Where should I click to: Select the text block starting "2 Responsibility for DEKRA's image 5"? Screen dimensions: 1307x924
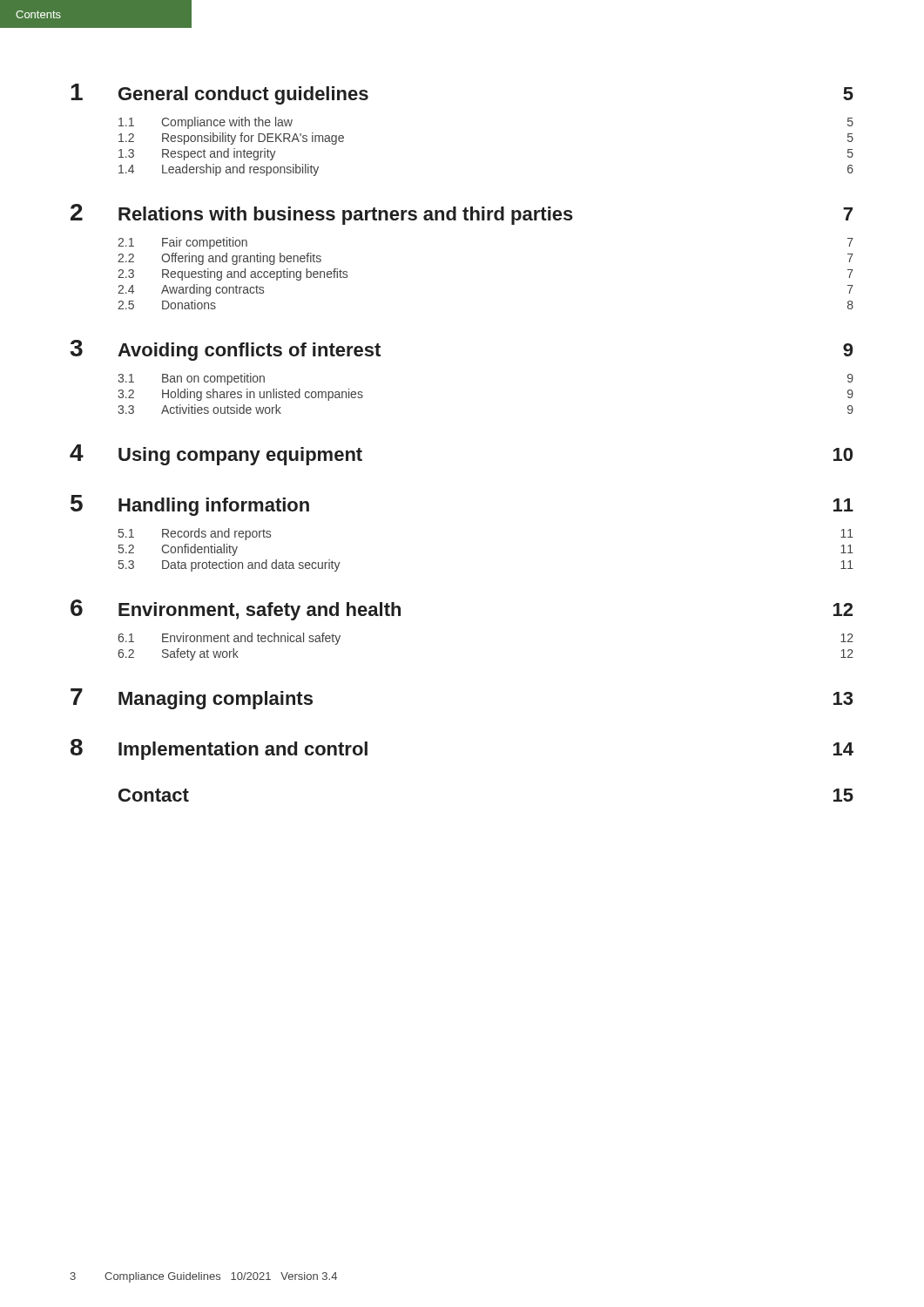click(252, 137)
